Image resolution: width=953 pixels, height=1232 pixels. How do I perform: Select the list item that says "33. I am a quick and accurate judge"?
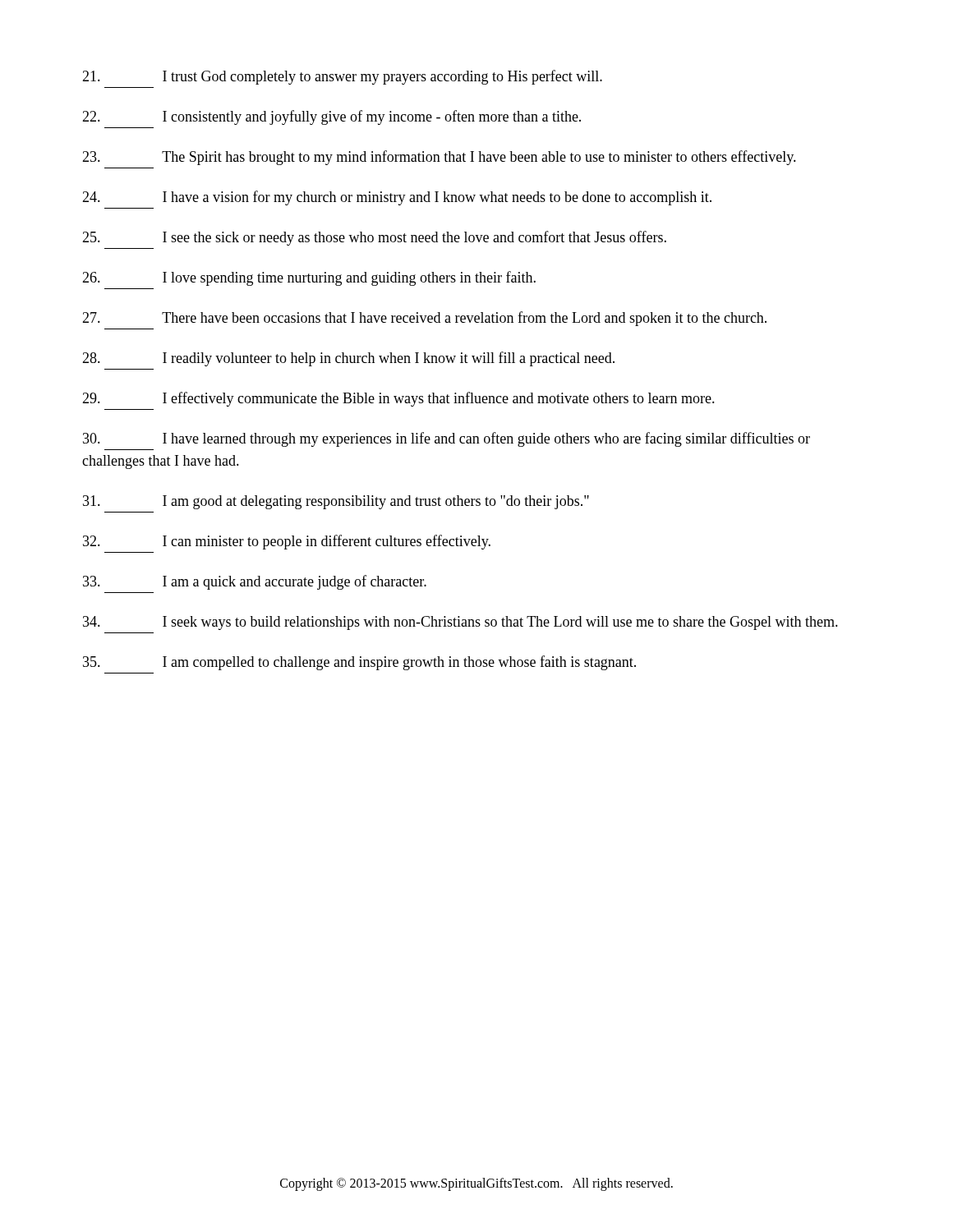coord(255,583)
